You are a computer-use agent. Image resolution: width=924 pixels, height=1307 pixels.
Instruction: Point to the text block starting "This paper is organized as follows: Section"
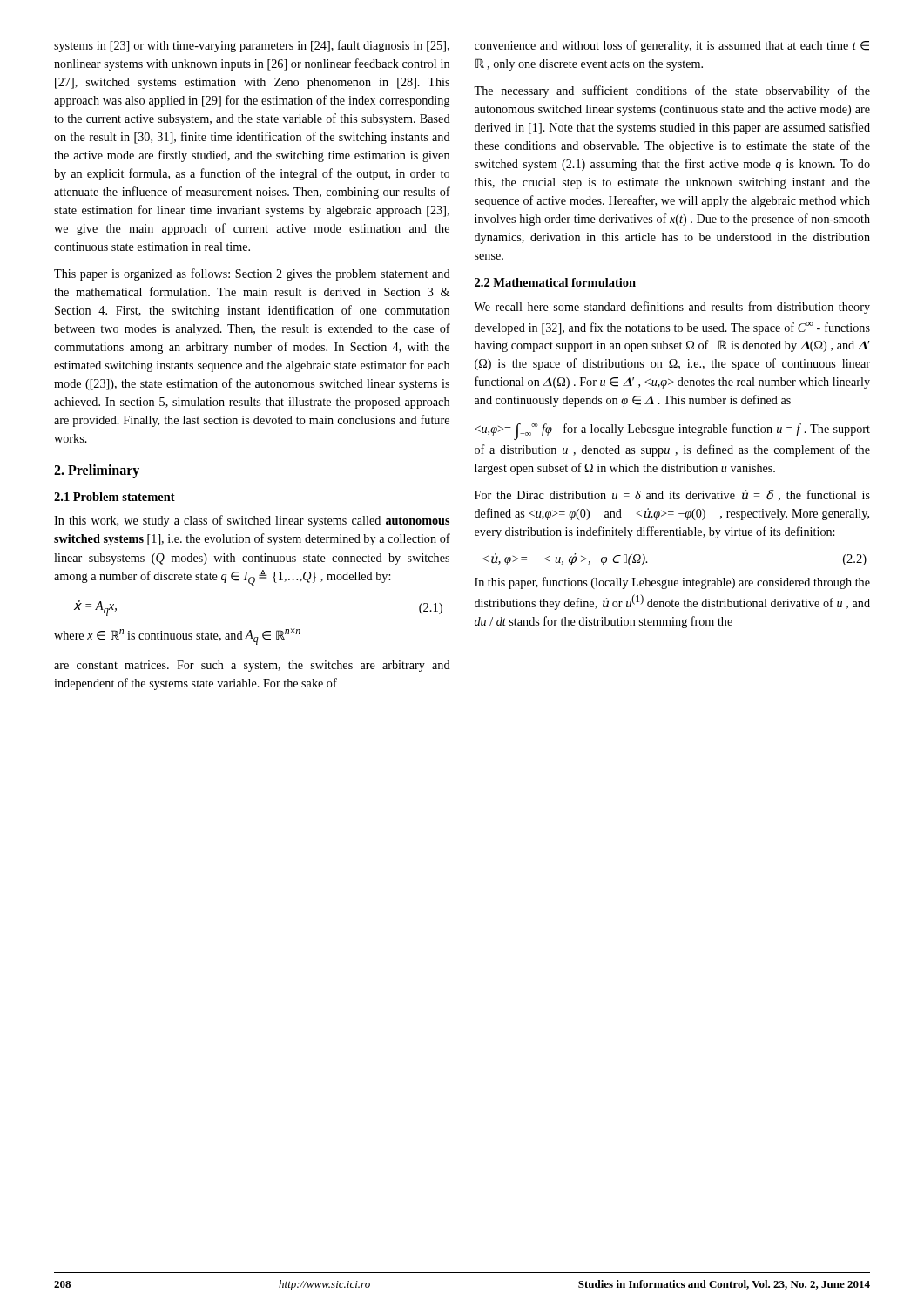252,357
